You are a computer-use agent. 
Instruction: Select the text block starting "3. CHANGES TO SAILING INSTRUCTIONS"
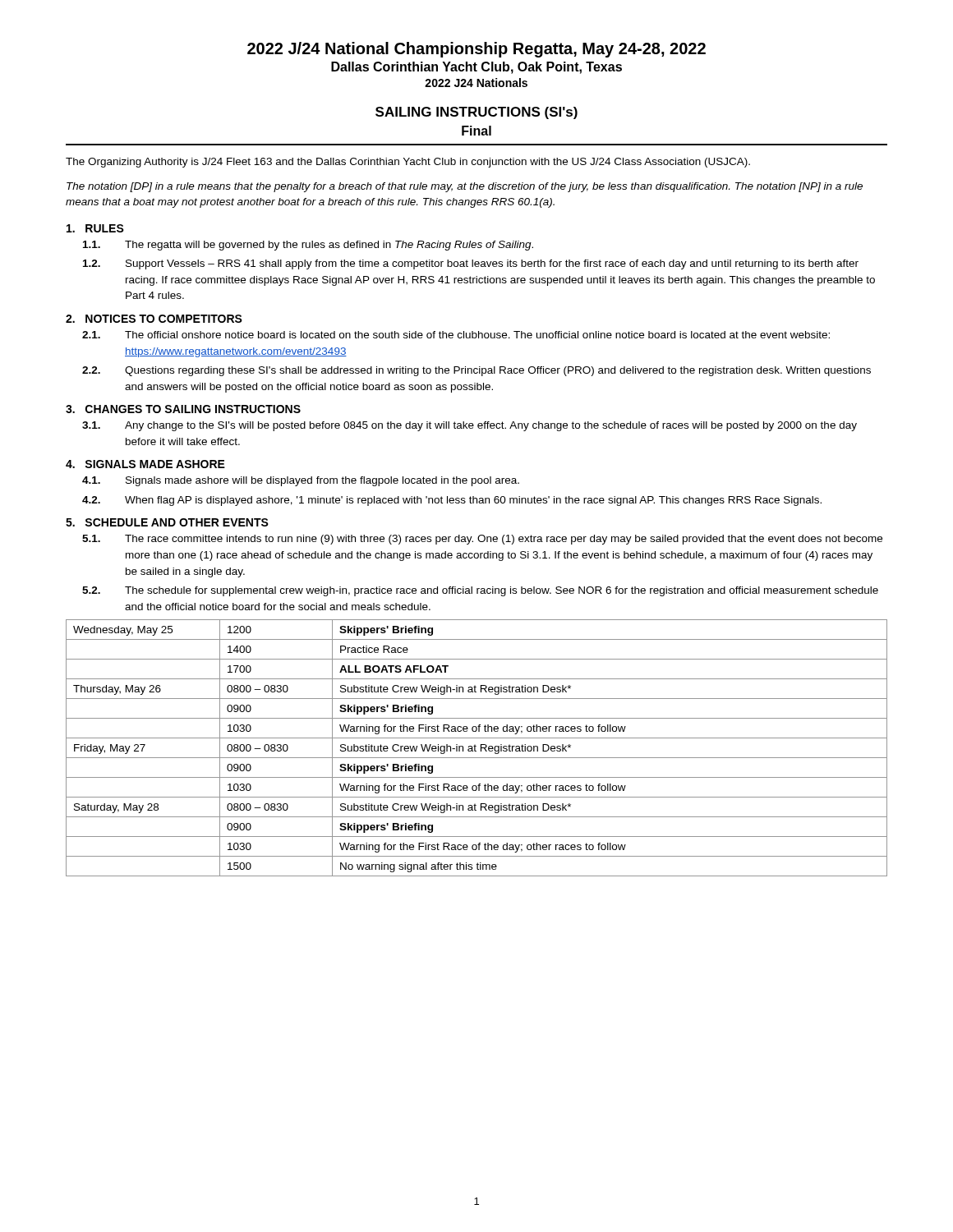[183, 409]
